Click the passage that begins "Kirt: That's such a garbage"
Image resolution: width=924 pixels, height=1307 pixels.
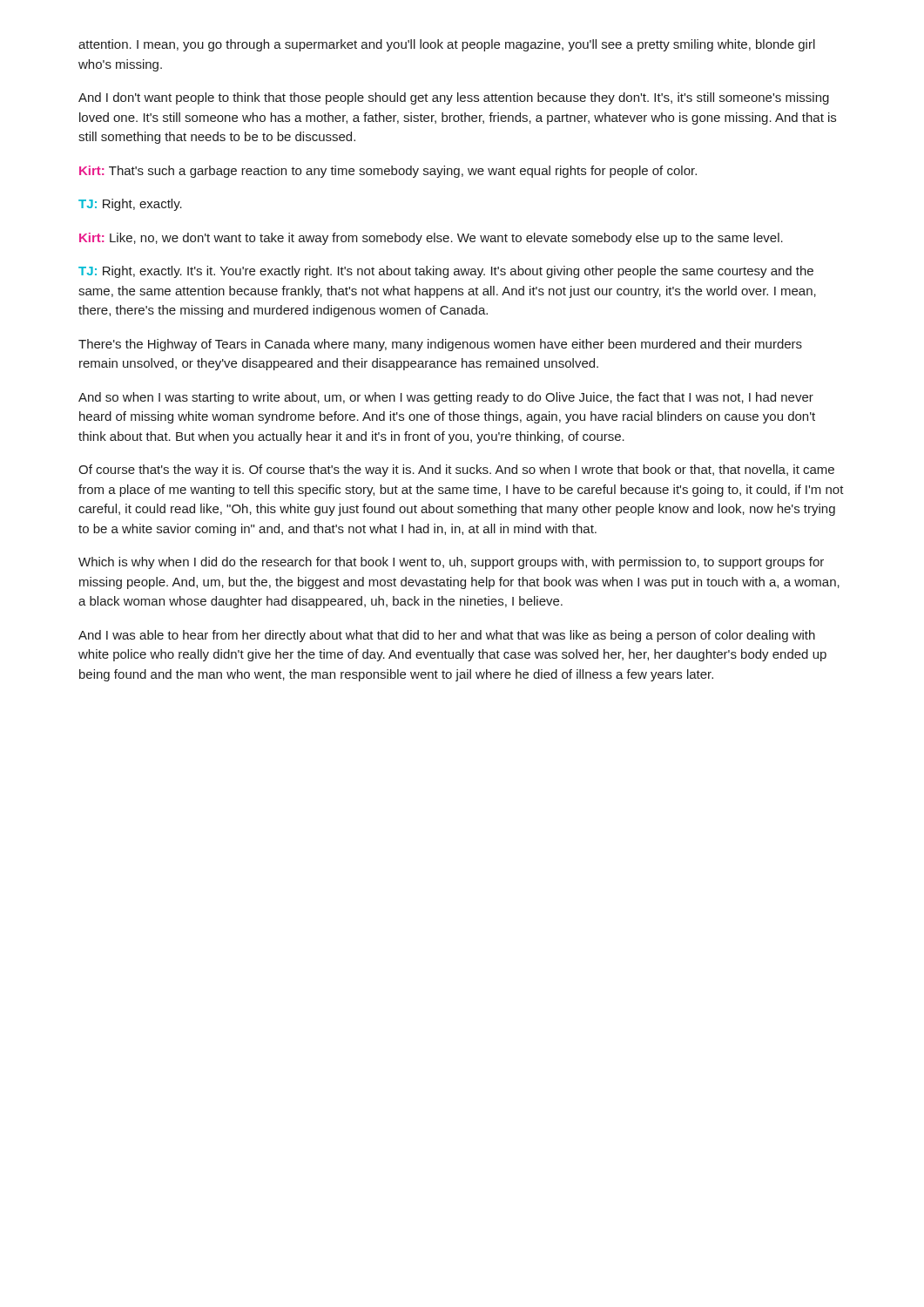(388, 170)
